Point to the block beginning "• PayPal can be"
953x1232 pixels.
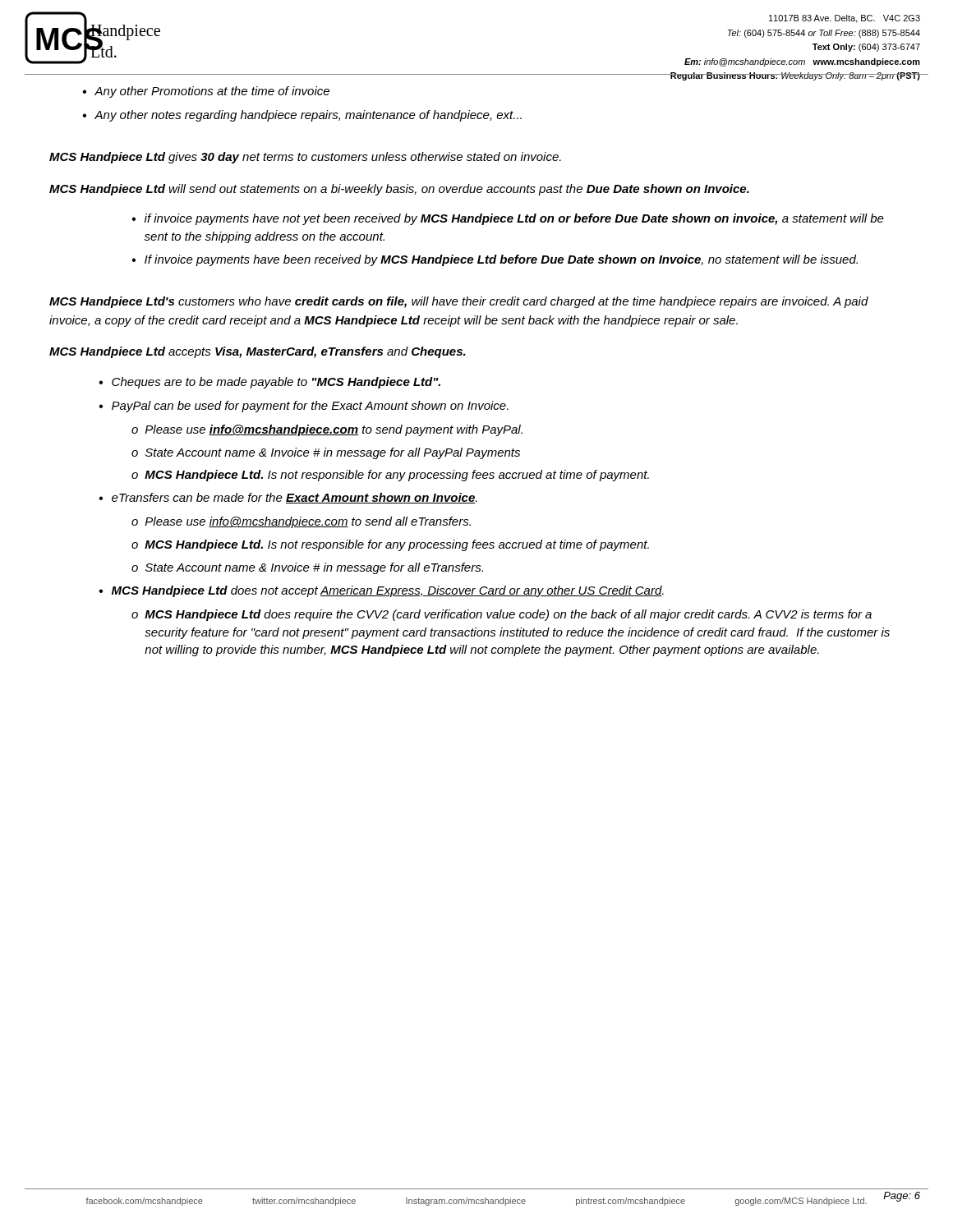[501, 406]
